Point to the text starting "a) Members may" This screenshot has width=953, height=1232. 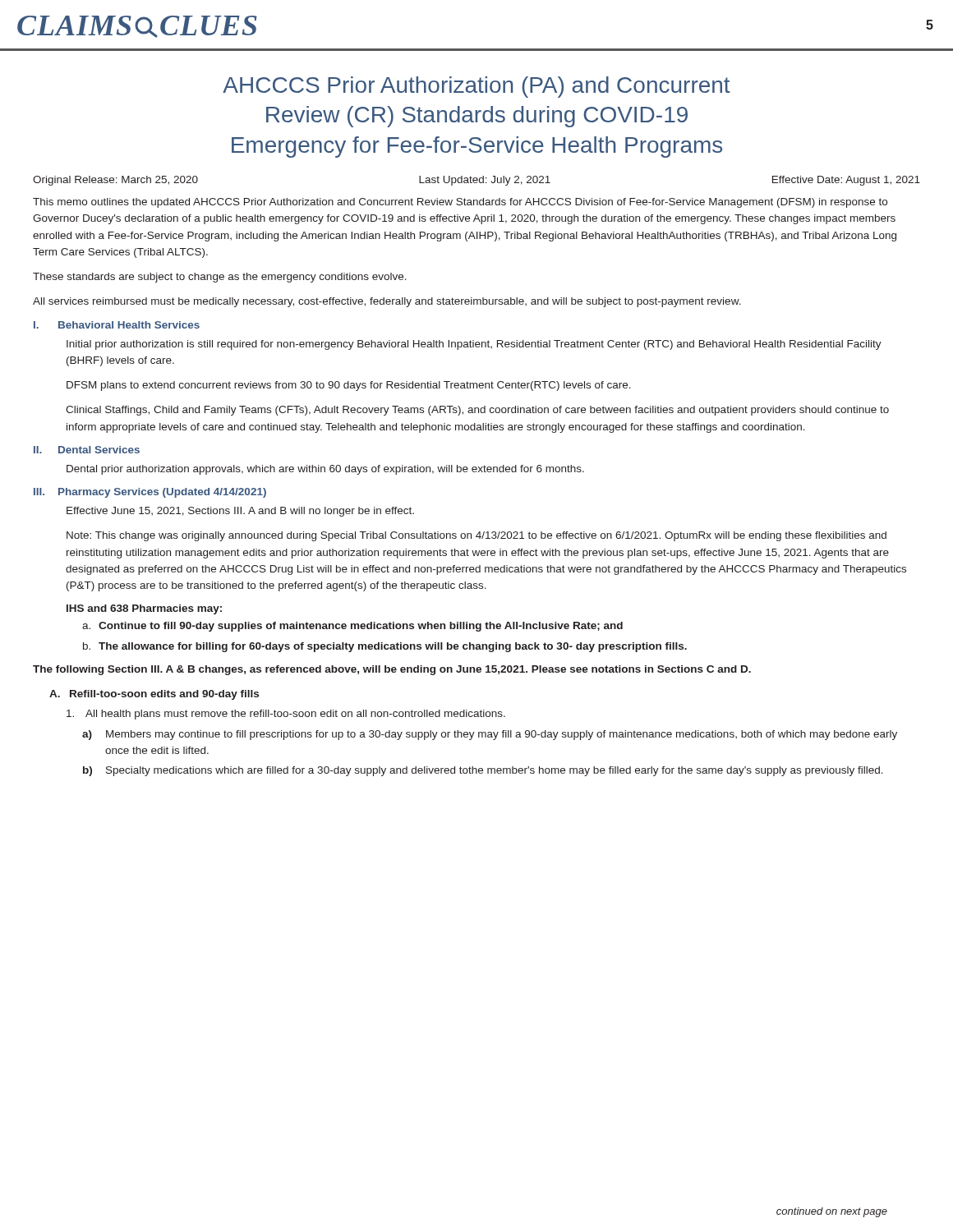pyautogui.click(x=501, y=742)
